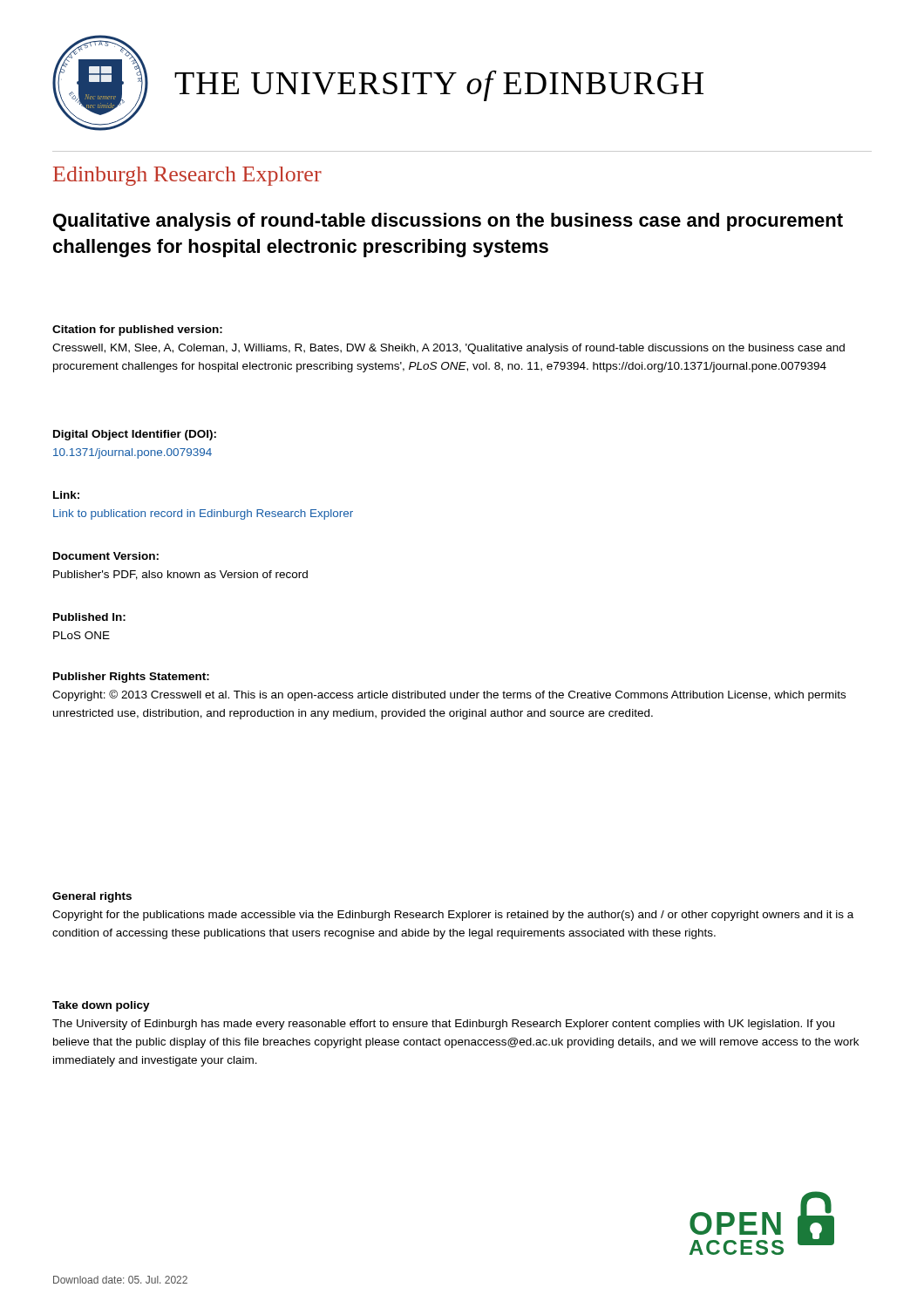Find the text block starting "THE UNIVERSITY of EDINBURGH"
The image size is (924, 1308).
point(440,83)
